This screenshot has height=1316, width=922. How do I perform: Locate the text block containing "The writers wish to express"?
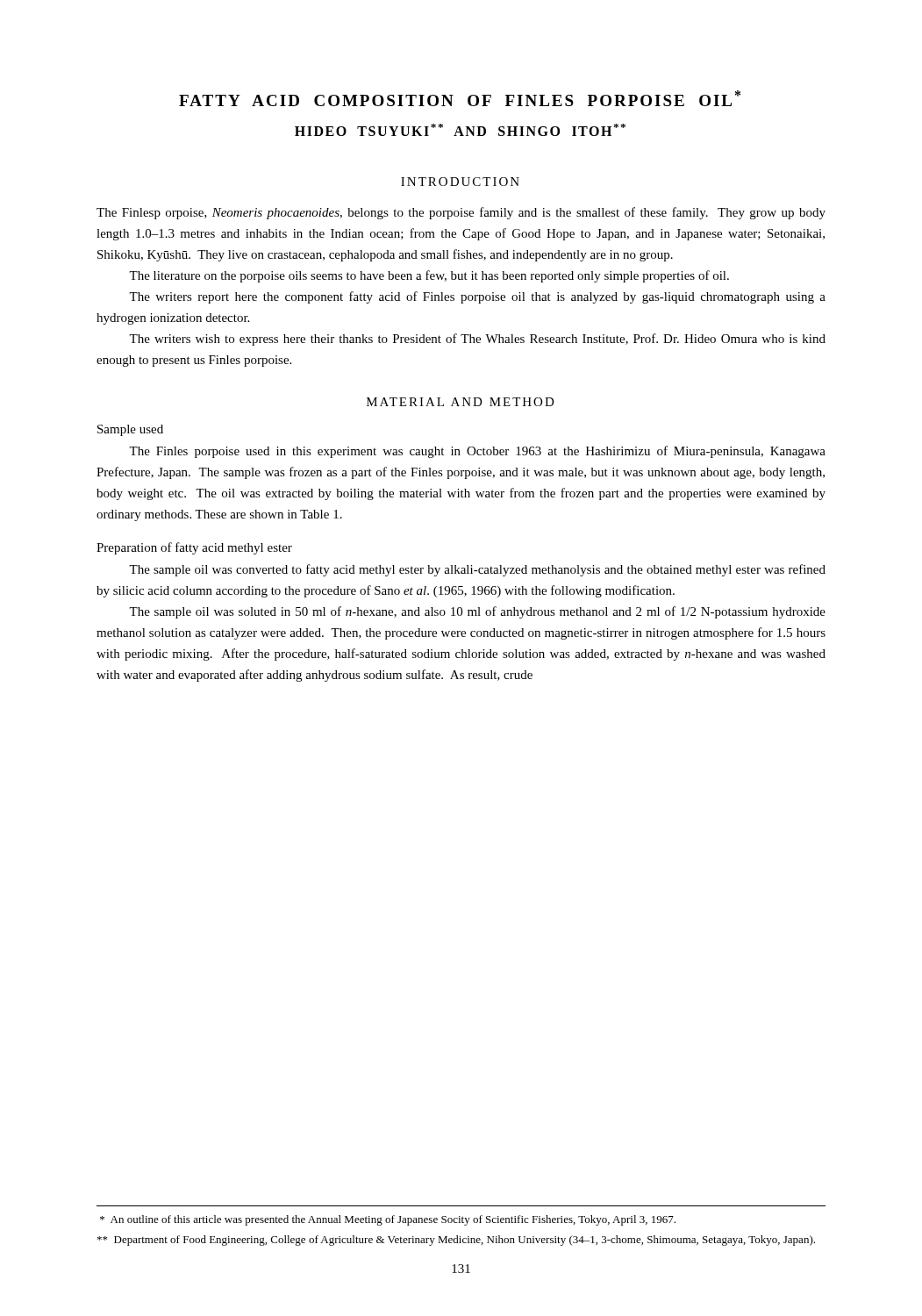(461, 349)
